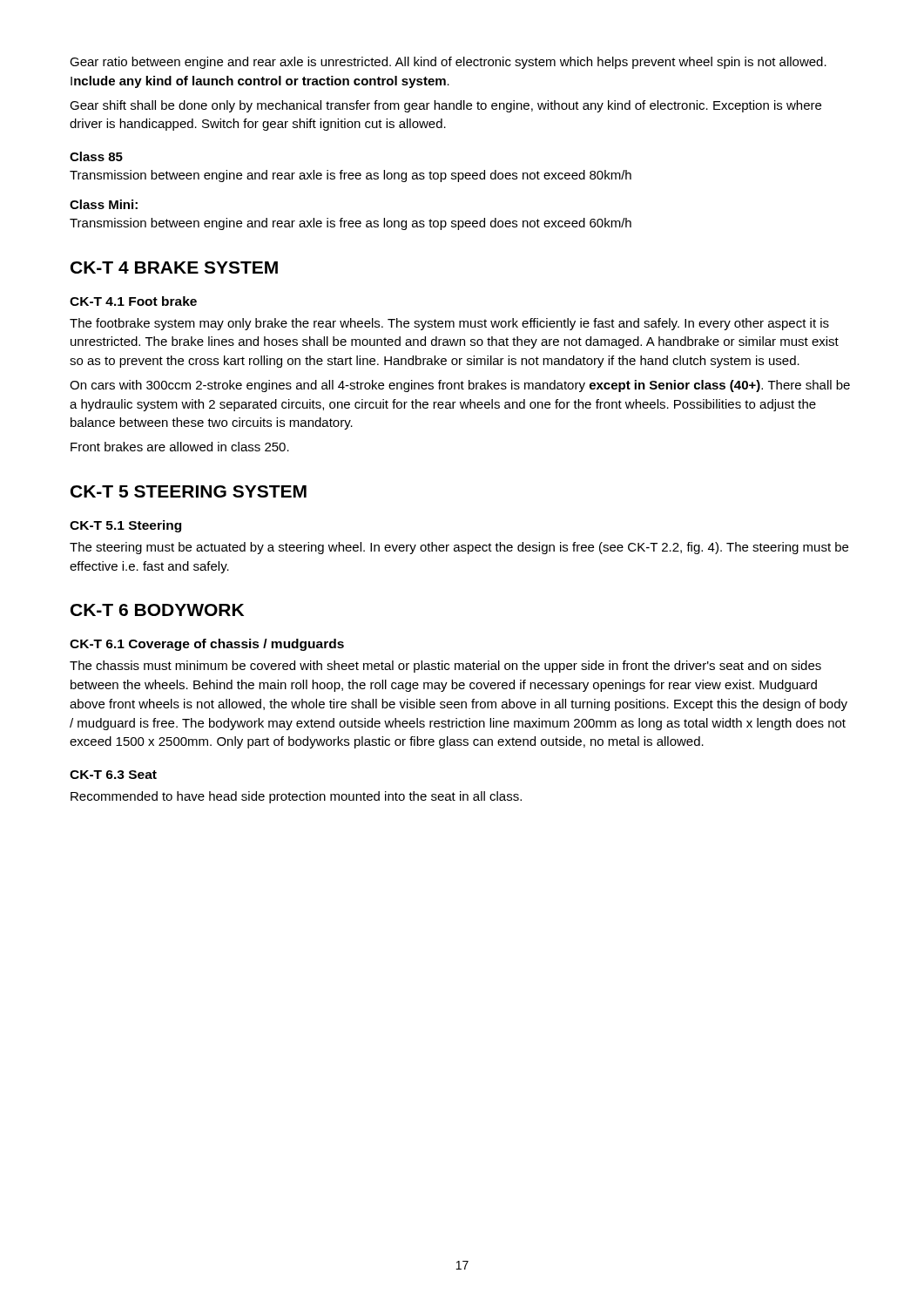Image resolution: width=924 pixels, height=1307 pixels.
Task: Locate the block of text that opens with "The steering must be actuated"
Action: (462, 556)
